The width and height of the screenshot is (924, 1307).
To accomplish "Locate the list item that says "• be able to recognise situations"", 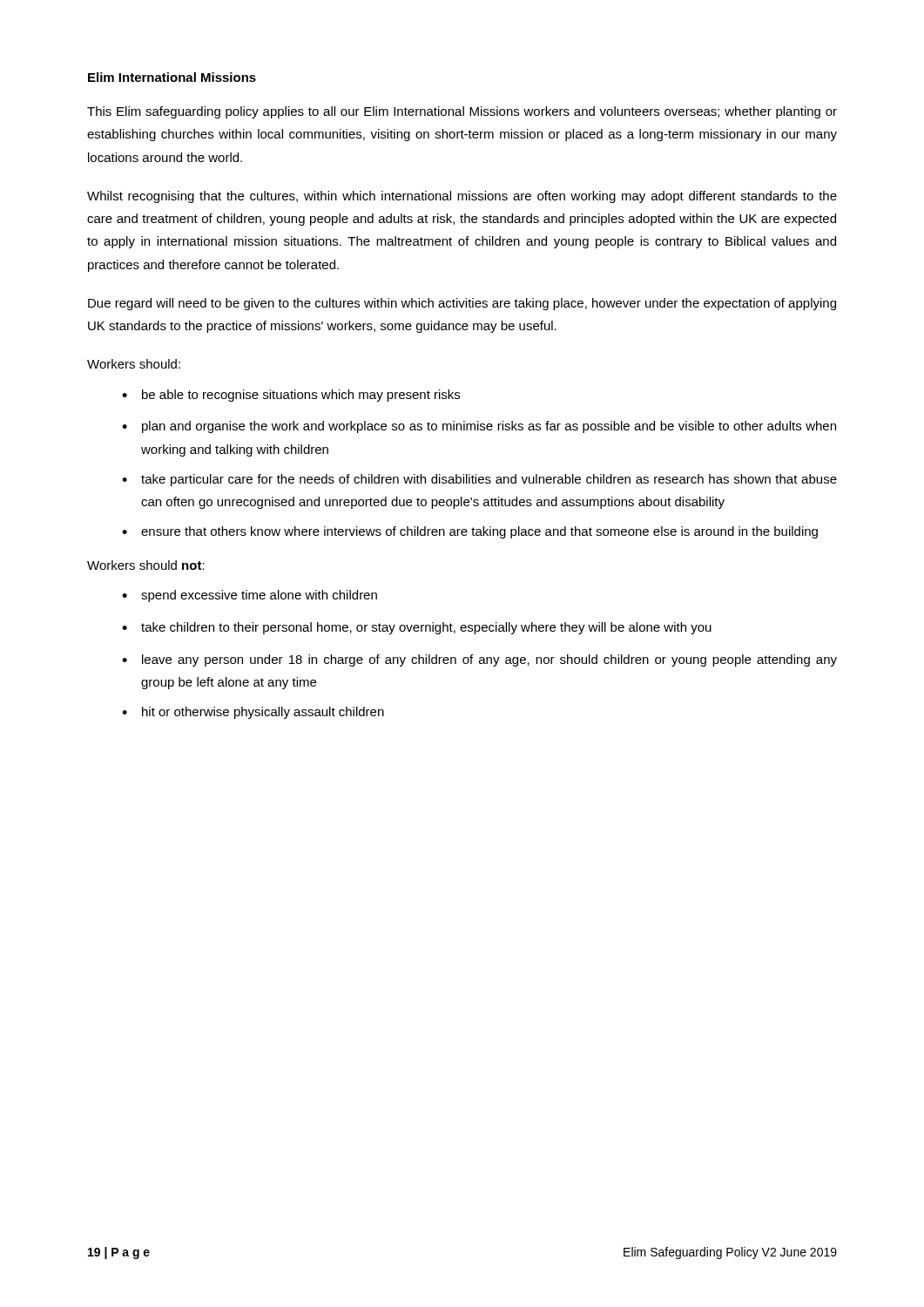I will pos(291,396).
